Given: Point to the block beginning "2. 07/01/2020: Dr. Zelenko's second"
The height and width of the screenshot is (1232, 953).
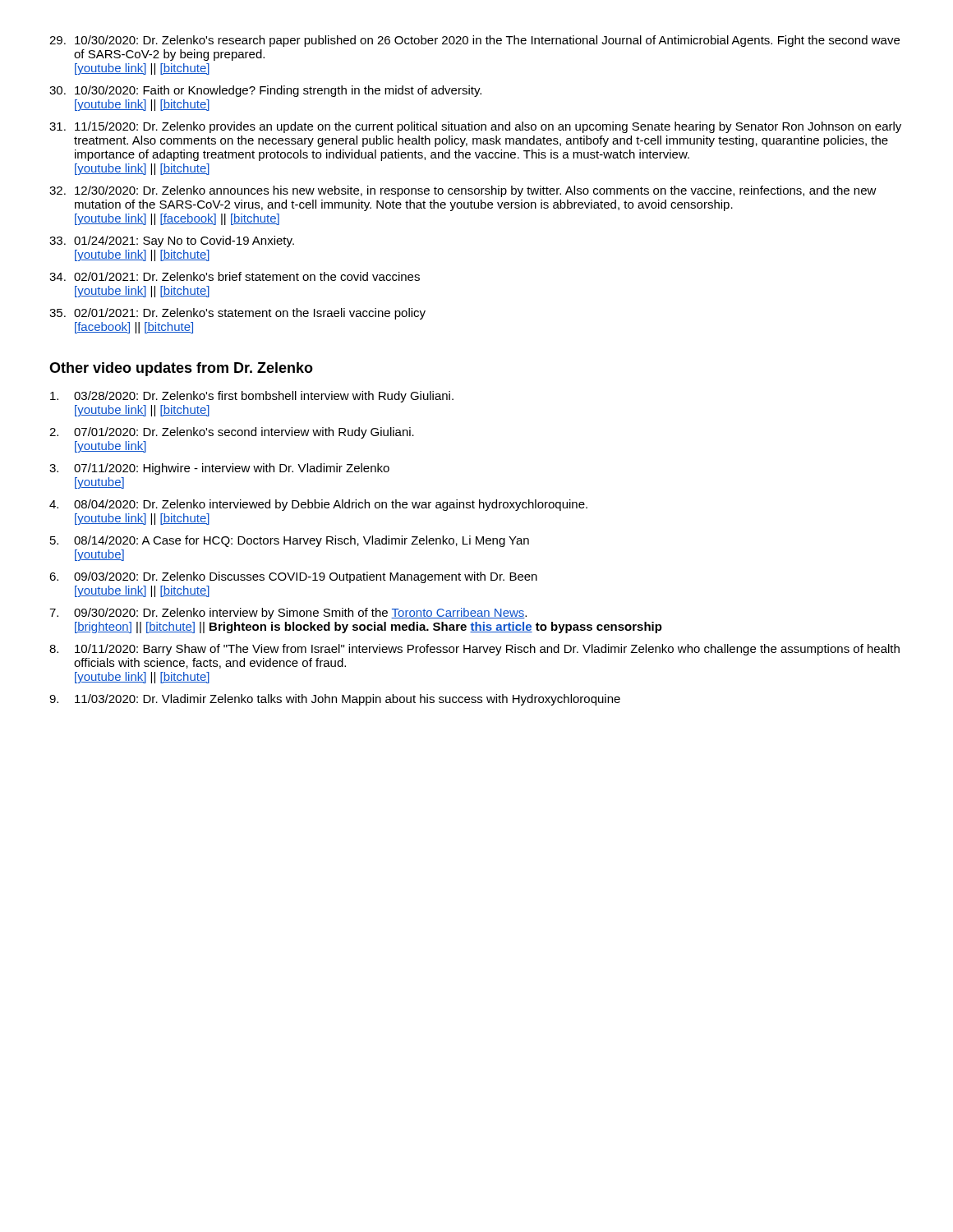Looking at the screenshot, I should 232,433.
